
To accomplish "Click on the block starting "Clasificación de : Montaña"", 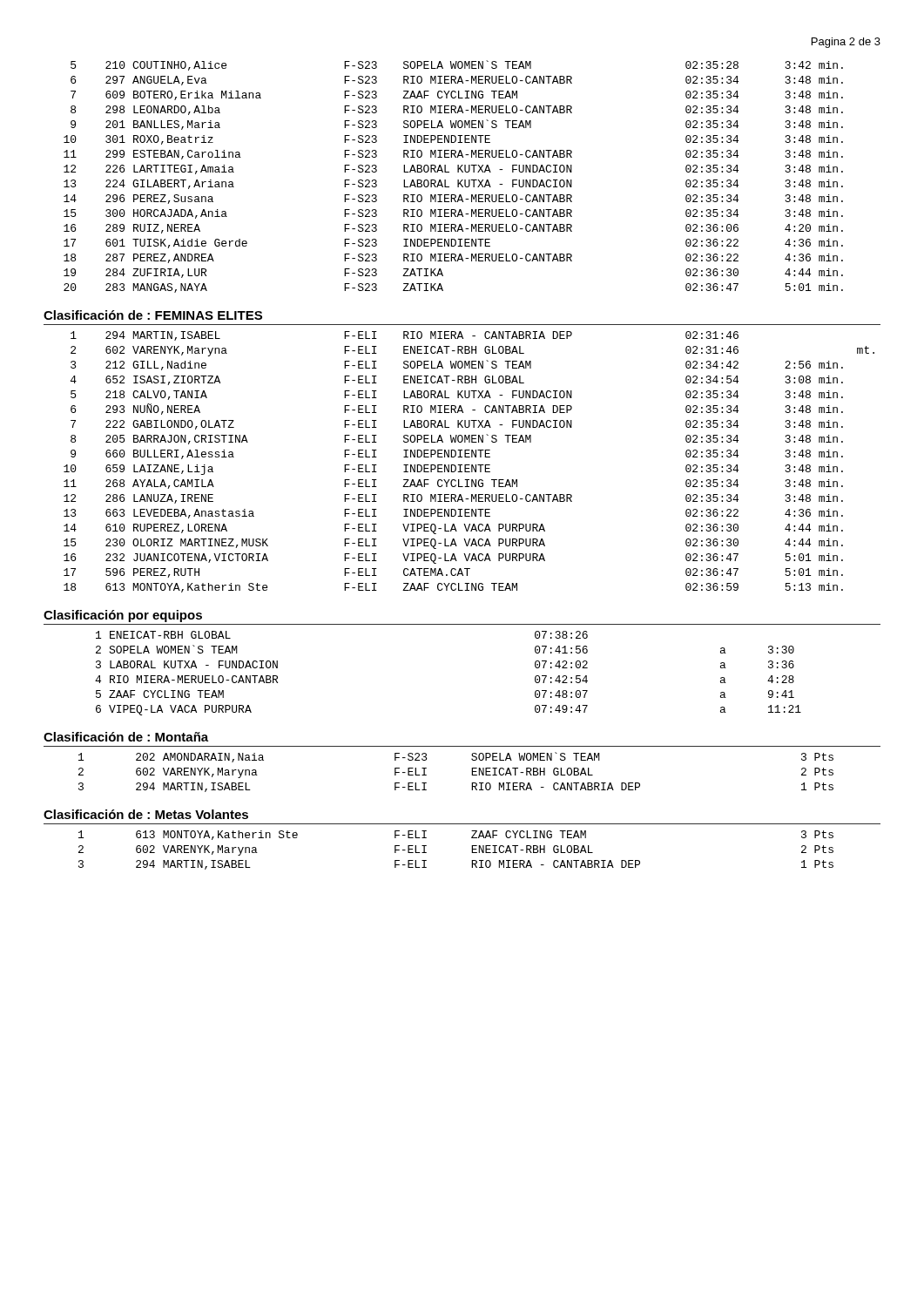I will pos(126,737).
